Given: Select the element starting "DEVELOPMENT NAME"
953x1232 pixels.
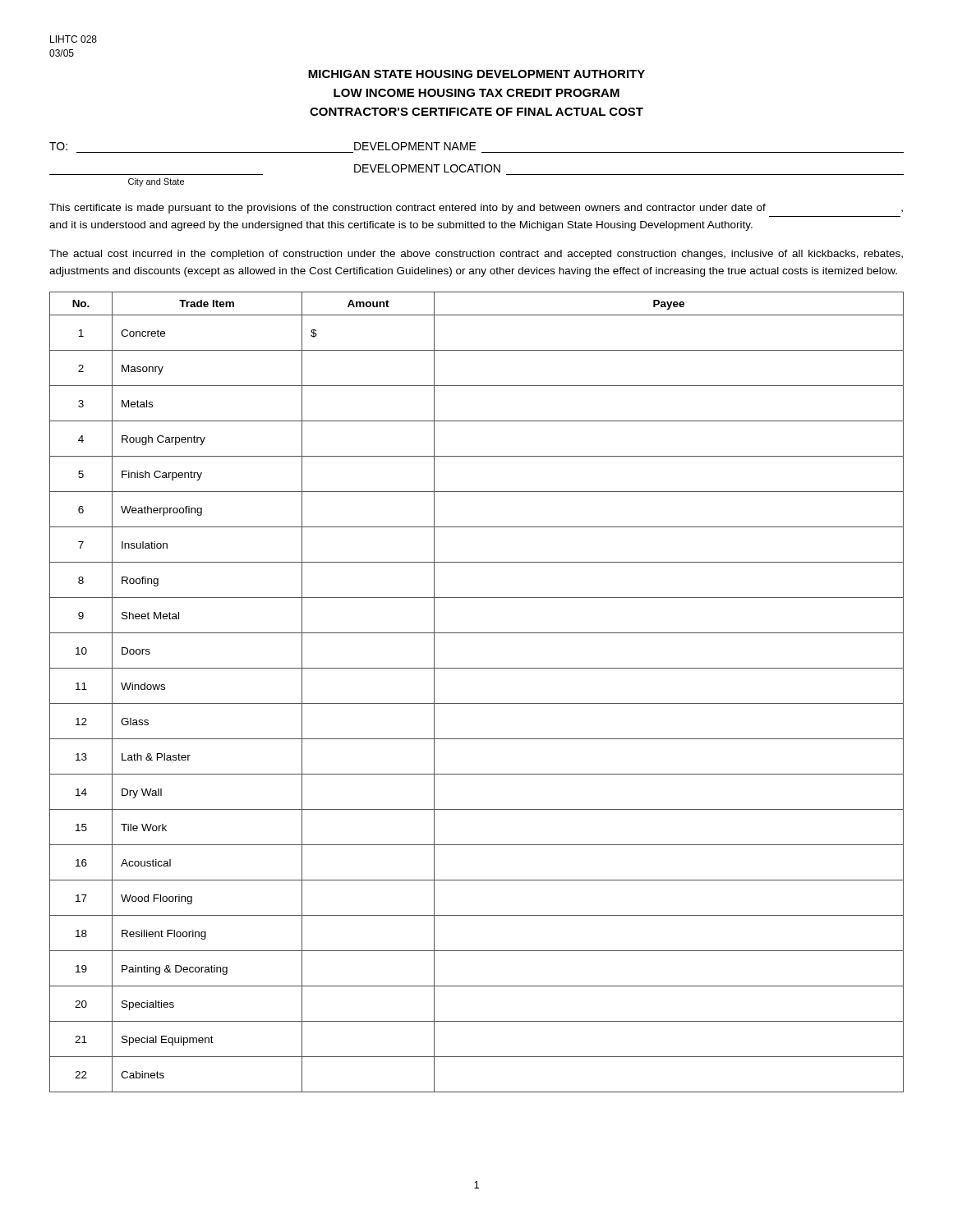Looking at the screenshot, I should coord(415,146).
